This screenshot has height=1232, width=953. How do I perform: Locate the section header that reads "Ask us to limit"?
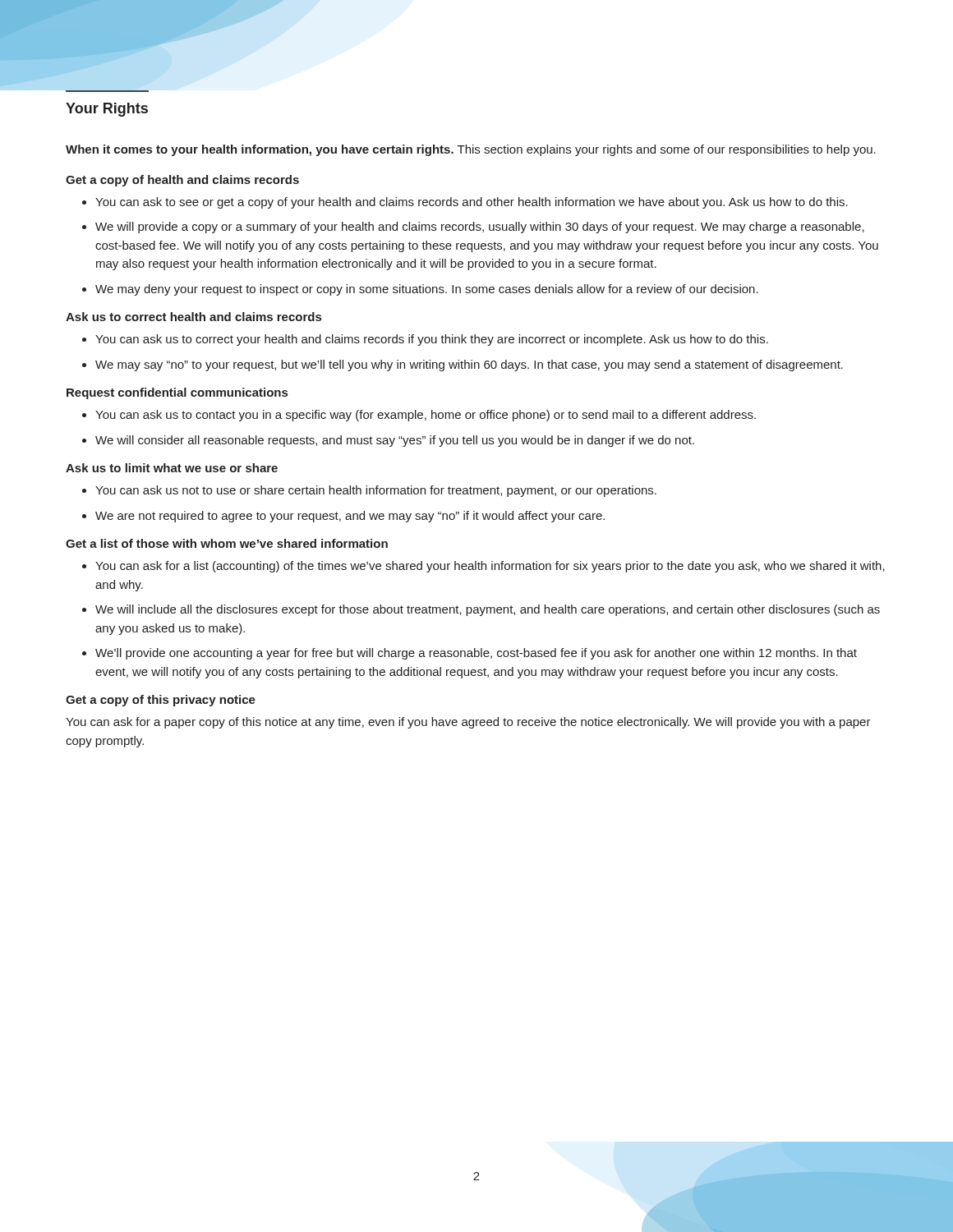[172, 468]
